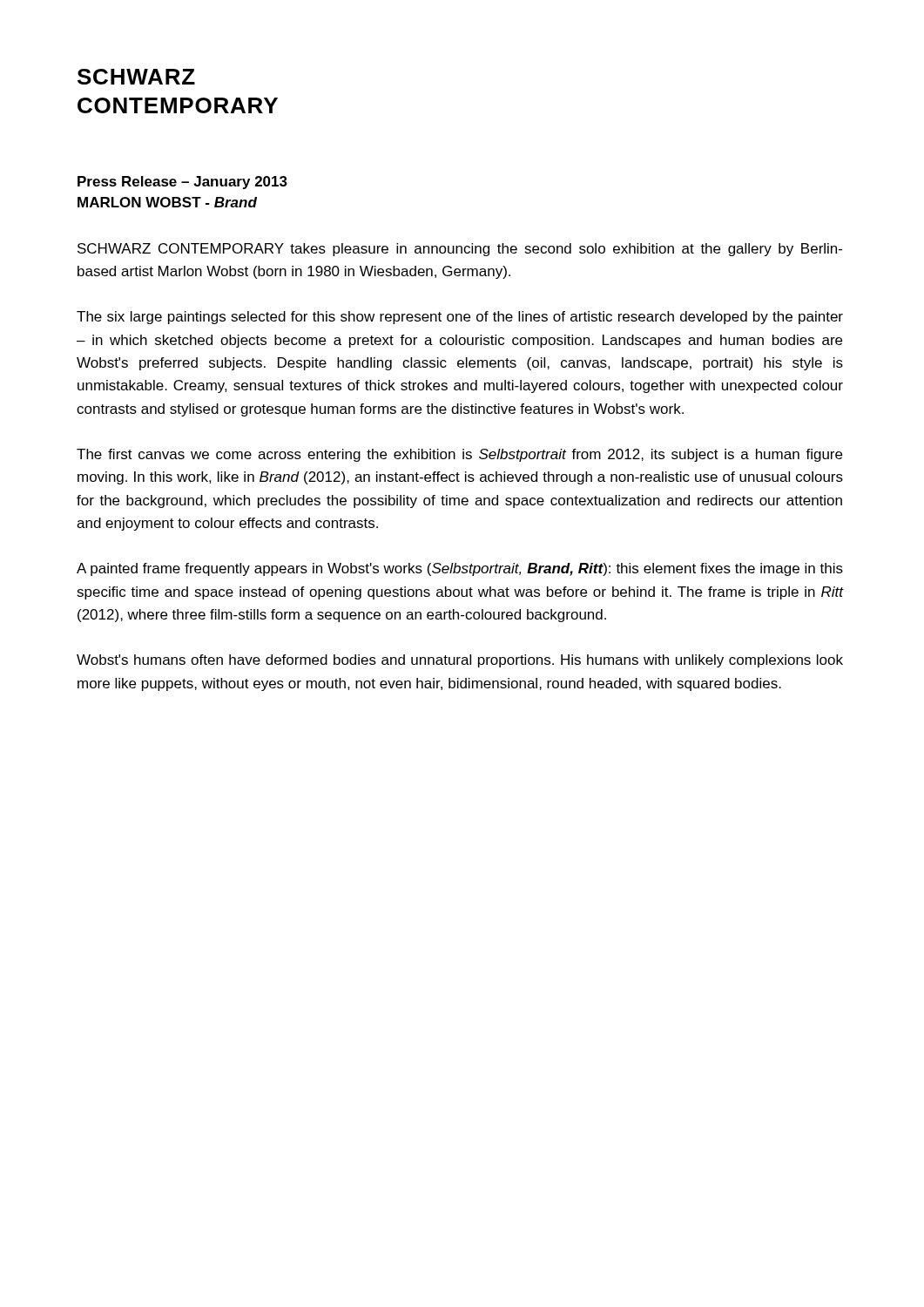Where is the section header that starts "Press Release – January 2013 MARLON WOBST -"?
This screenshot has height=1307, width=924.
point(182,183)
